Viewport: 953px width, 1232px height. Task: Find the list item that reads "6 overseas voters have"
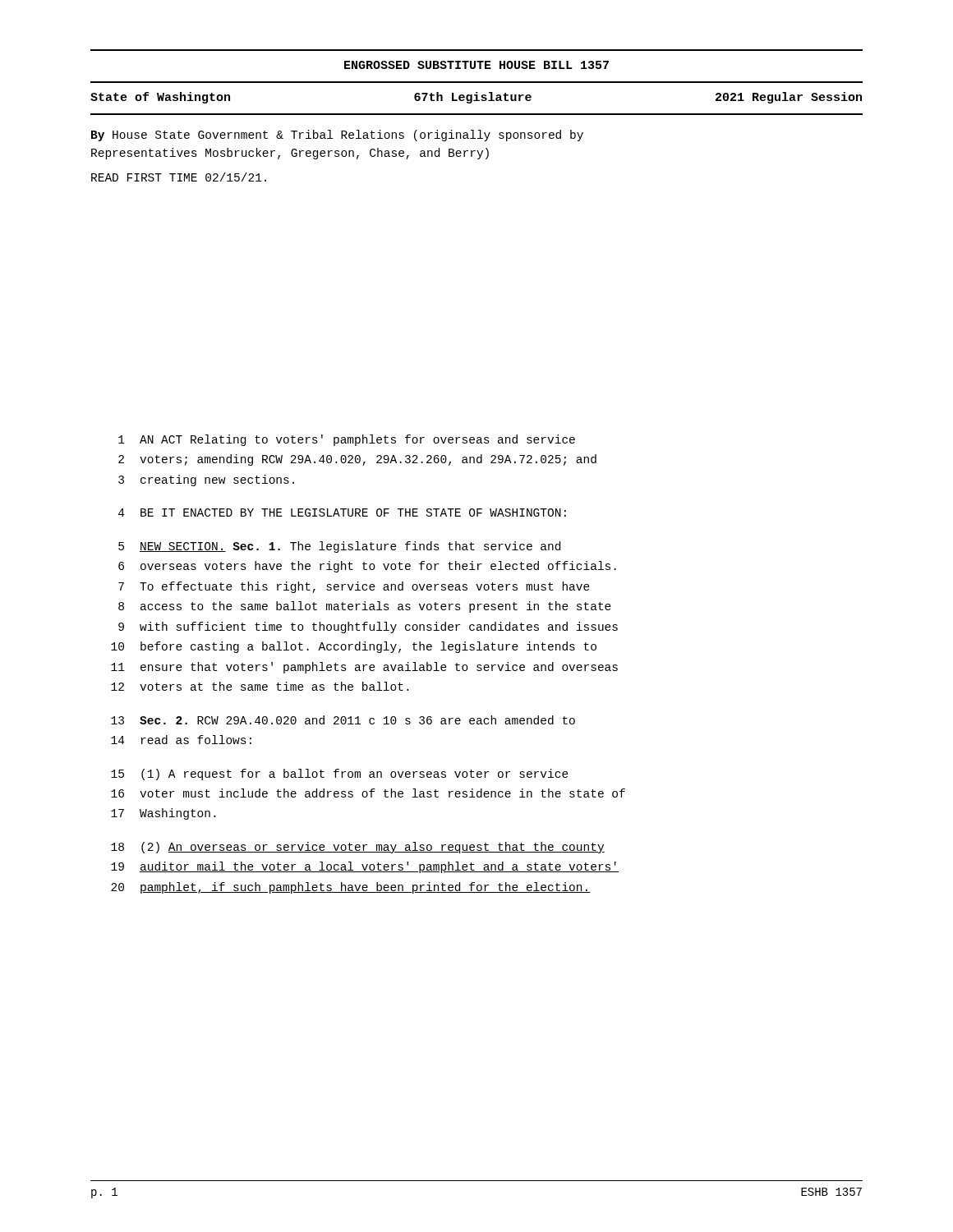pos(476,567)
